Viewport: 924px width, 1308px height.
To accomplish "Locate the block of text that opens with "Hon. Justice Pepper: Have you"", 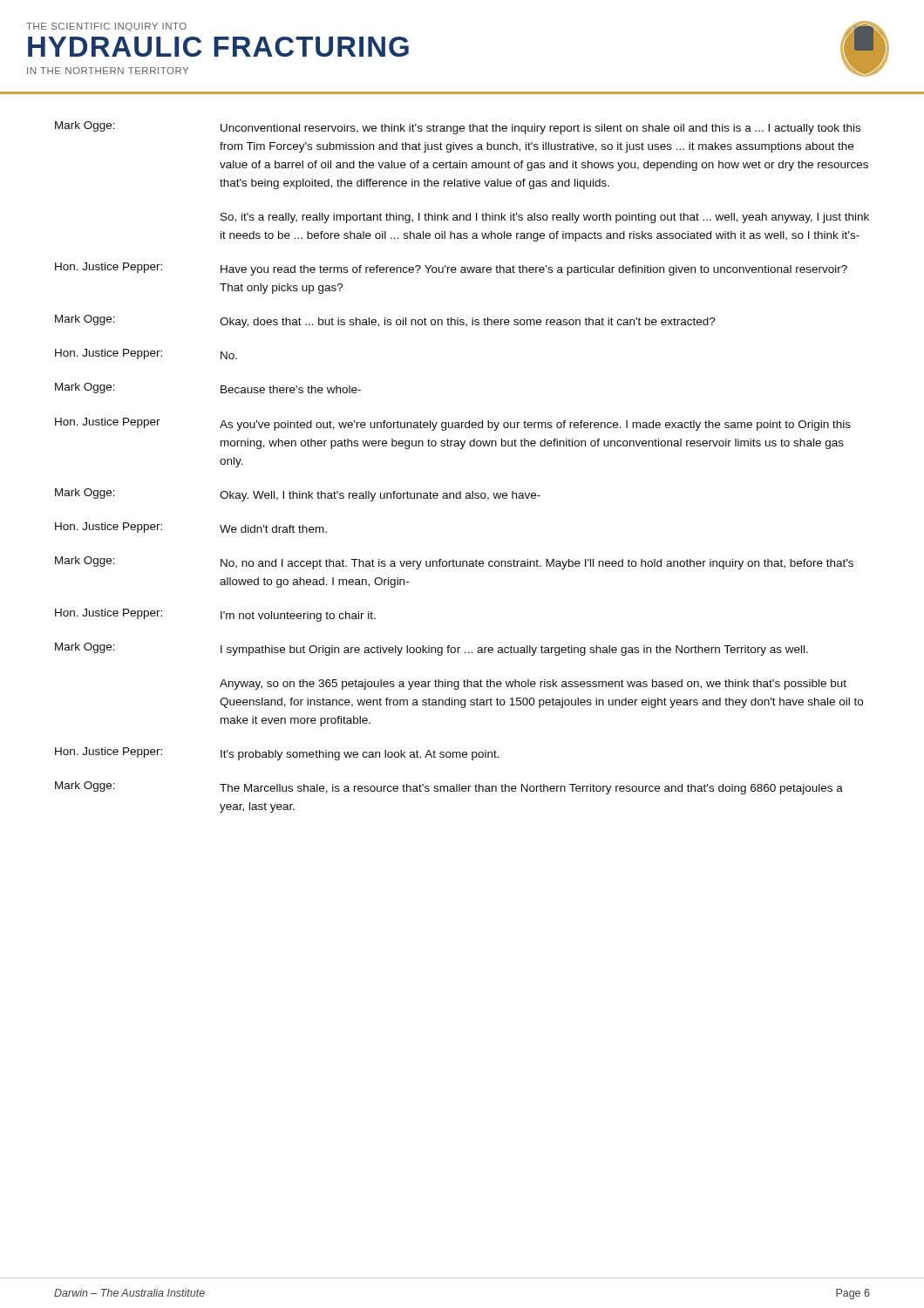I will 462,278.
